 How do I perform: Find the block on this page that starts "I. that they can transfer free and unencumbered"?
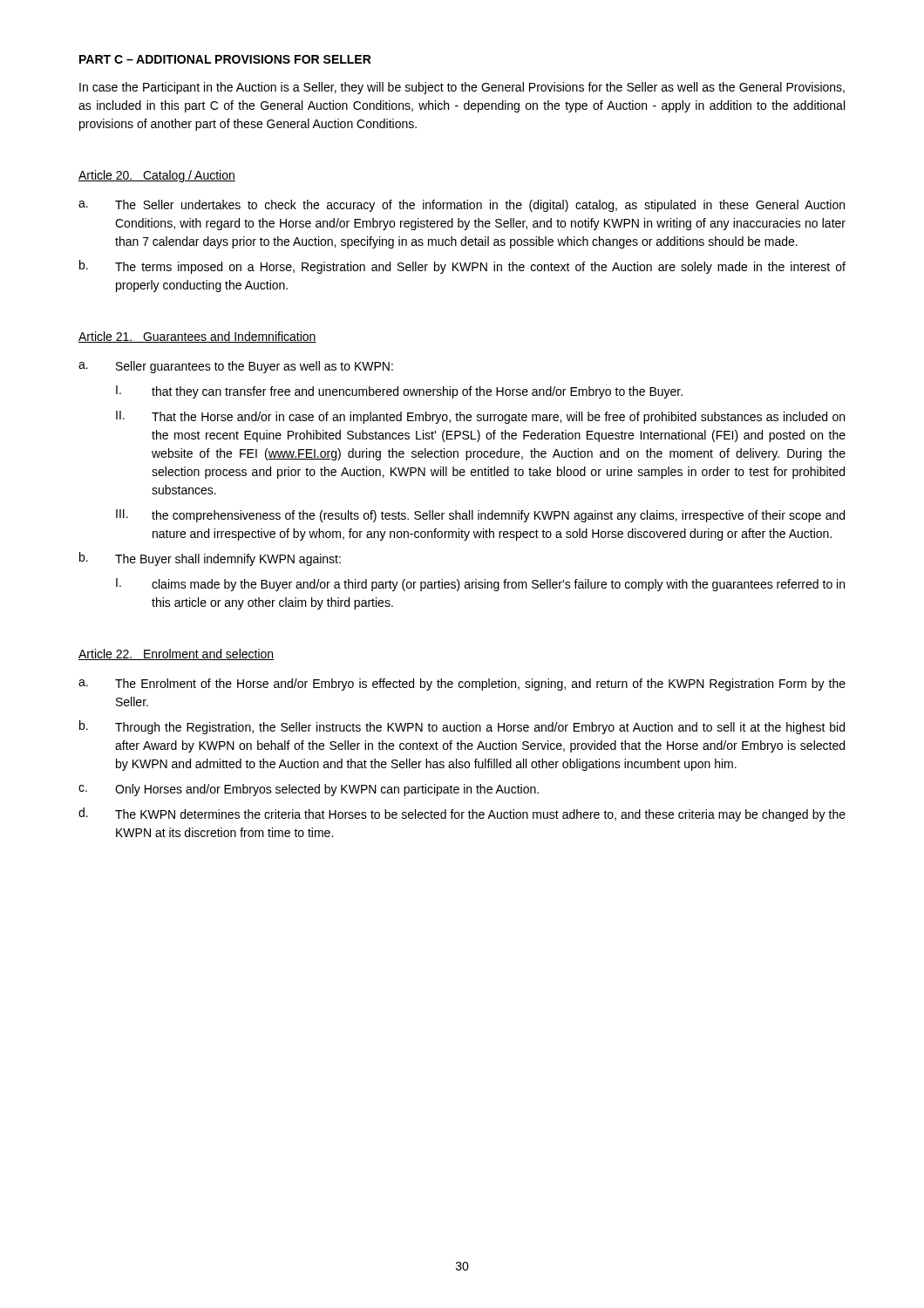point(480,392)
